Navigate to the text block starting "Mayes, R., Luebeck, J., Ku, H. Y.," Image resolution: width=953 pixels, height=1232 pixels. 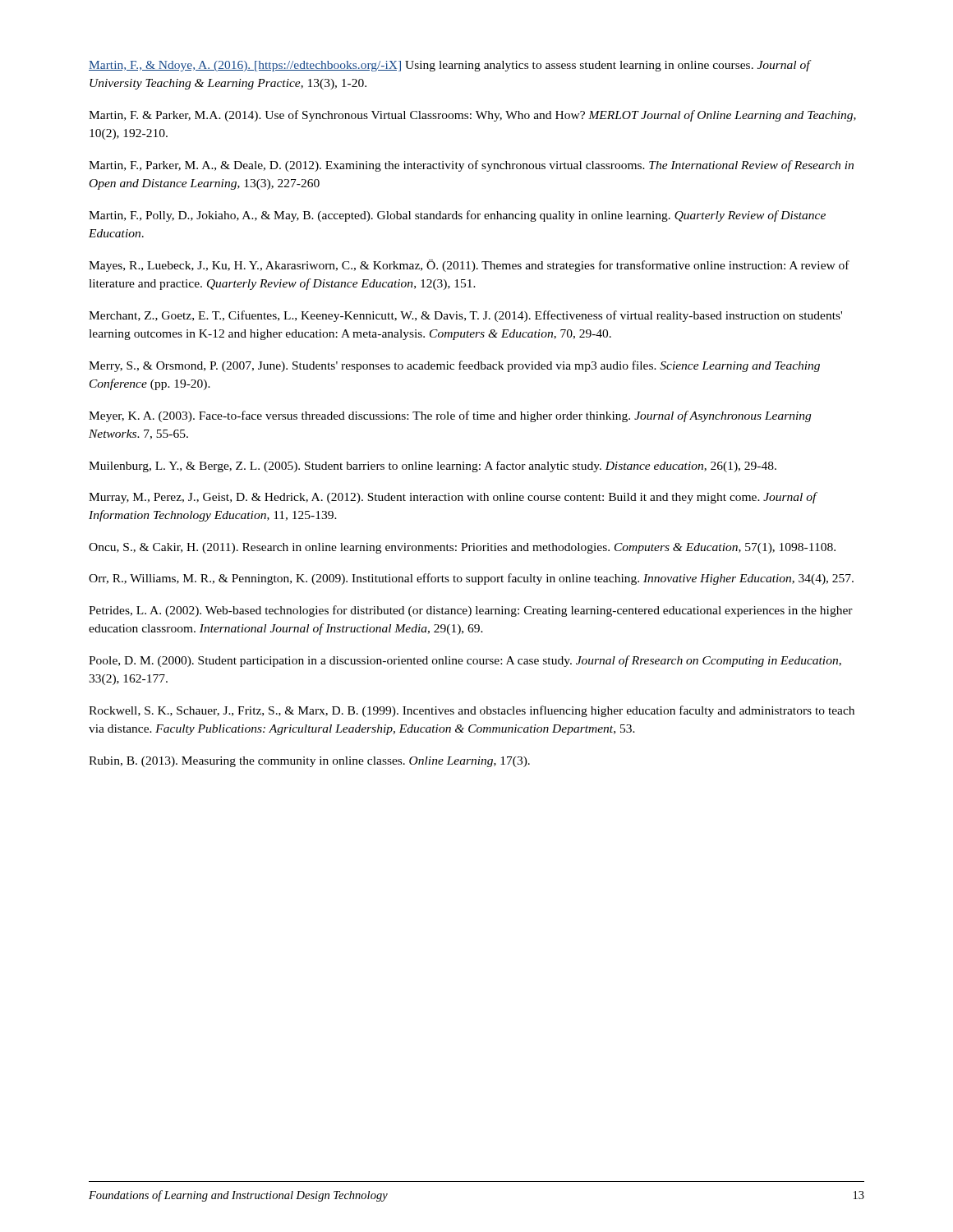(x=469, y=274)
